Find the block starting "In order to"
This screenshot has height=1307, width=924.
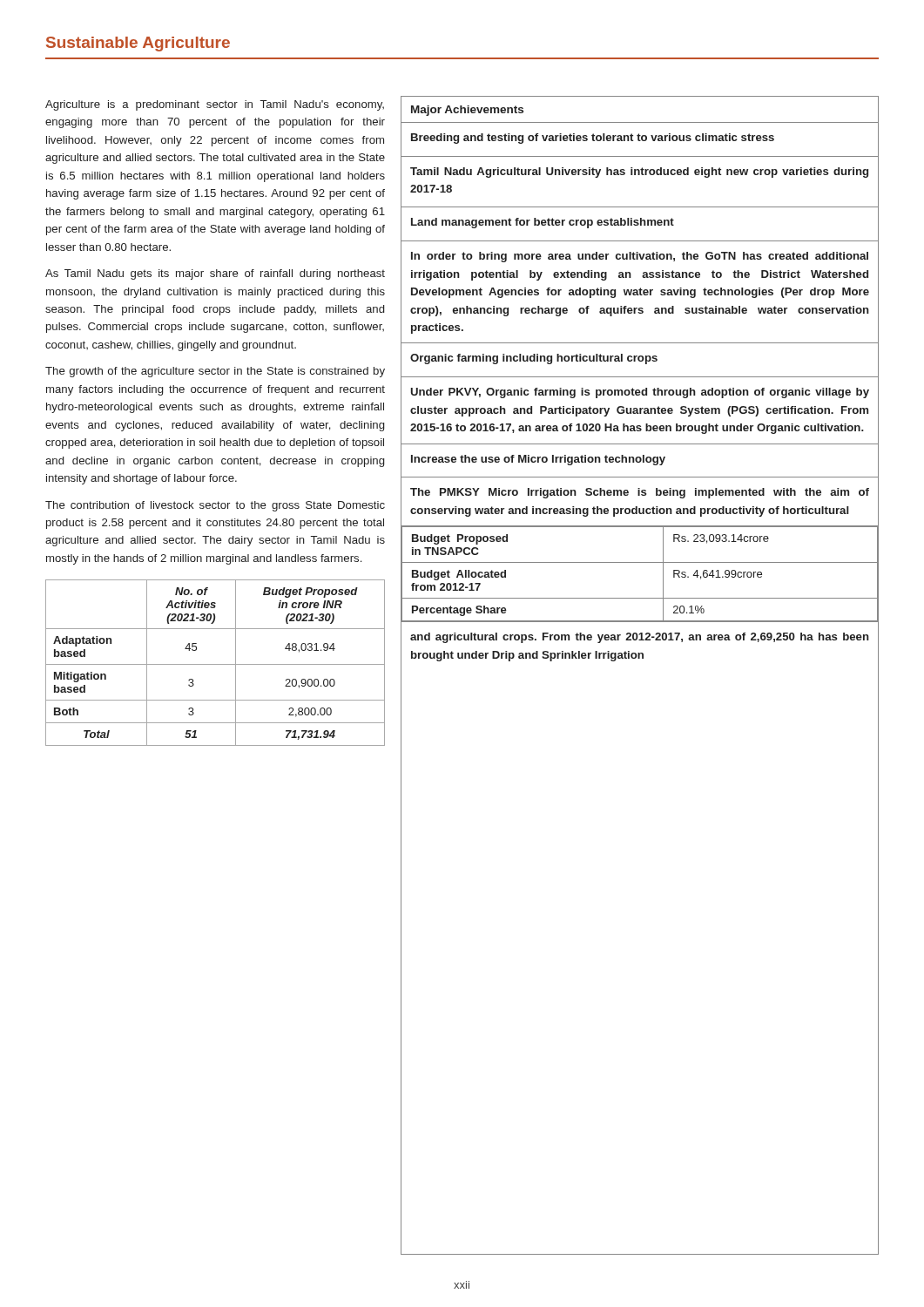pyautogui.click(x=640, y=292)
